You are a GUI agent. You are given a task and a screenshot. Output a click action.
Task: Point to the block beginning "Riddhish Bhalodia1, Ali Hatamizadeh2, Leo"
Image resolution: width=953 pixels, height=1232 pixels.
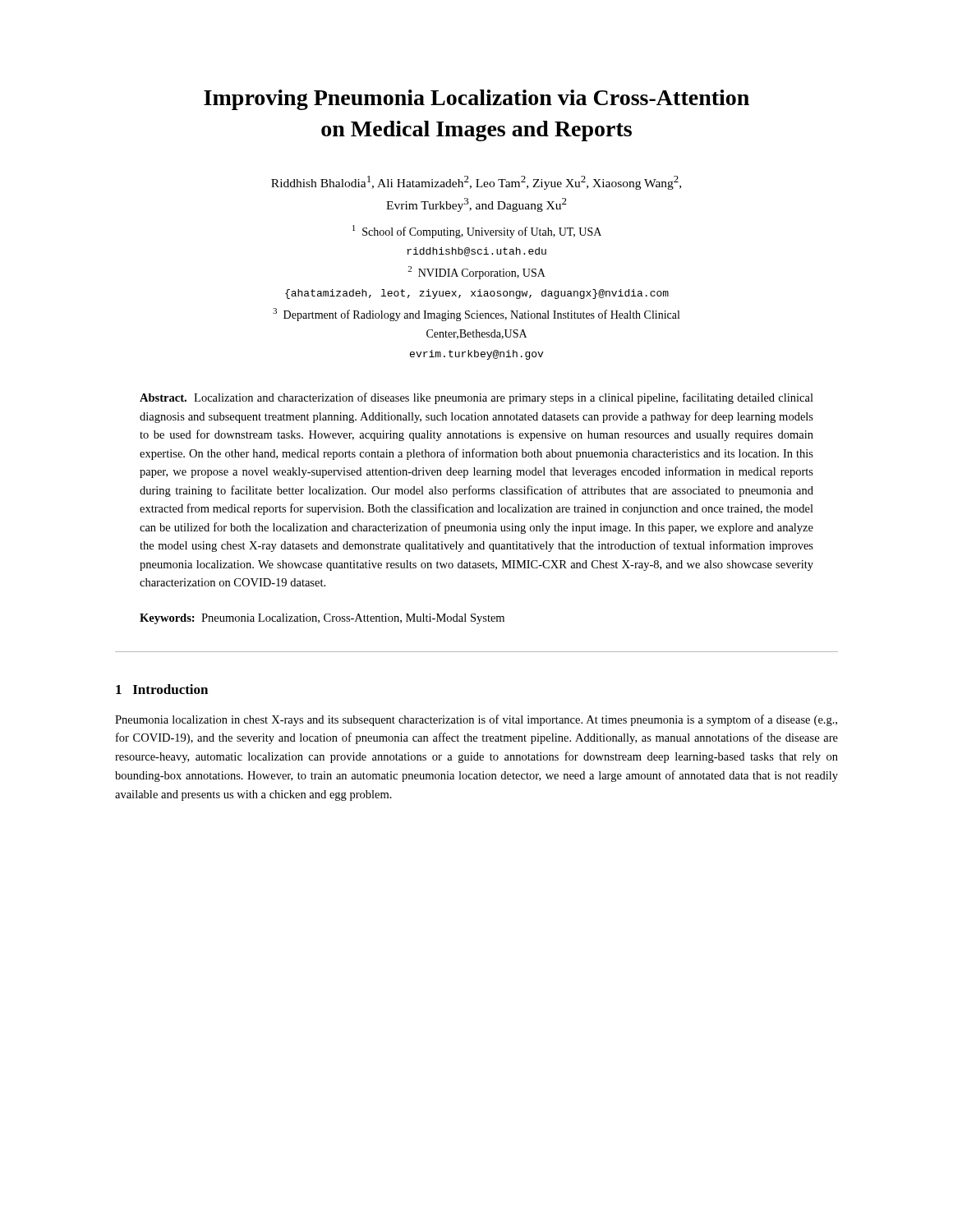pyautogui.click(x=476, y=192)
